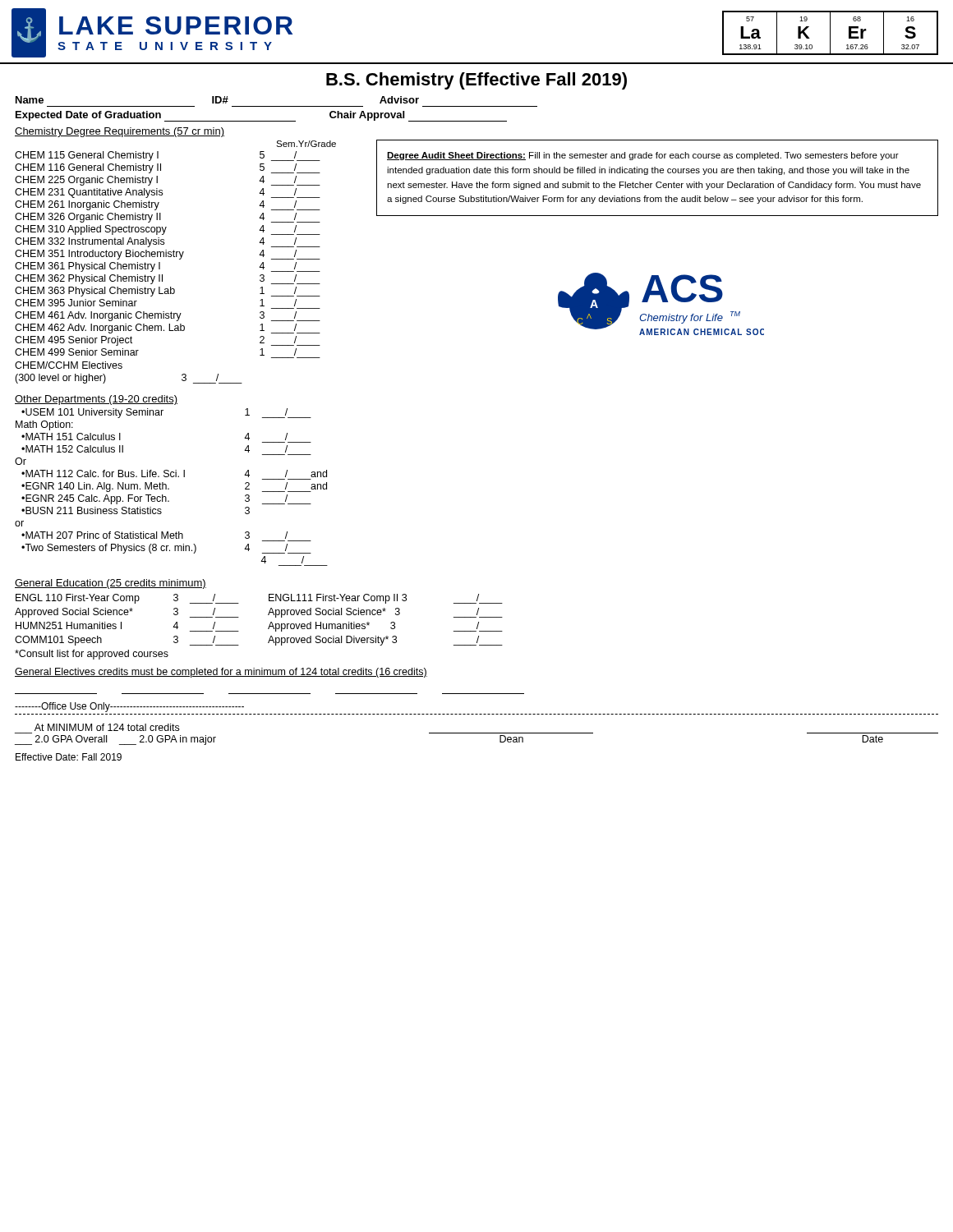Select the logo

tap(657, 308)
